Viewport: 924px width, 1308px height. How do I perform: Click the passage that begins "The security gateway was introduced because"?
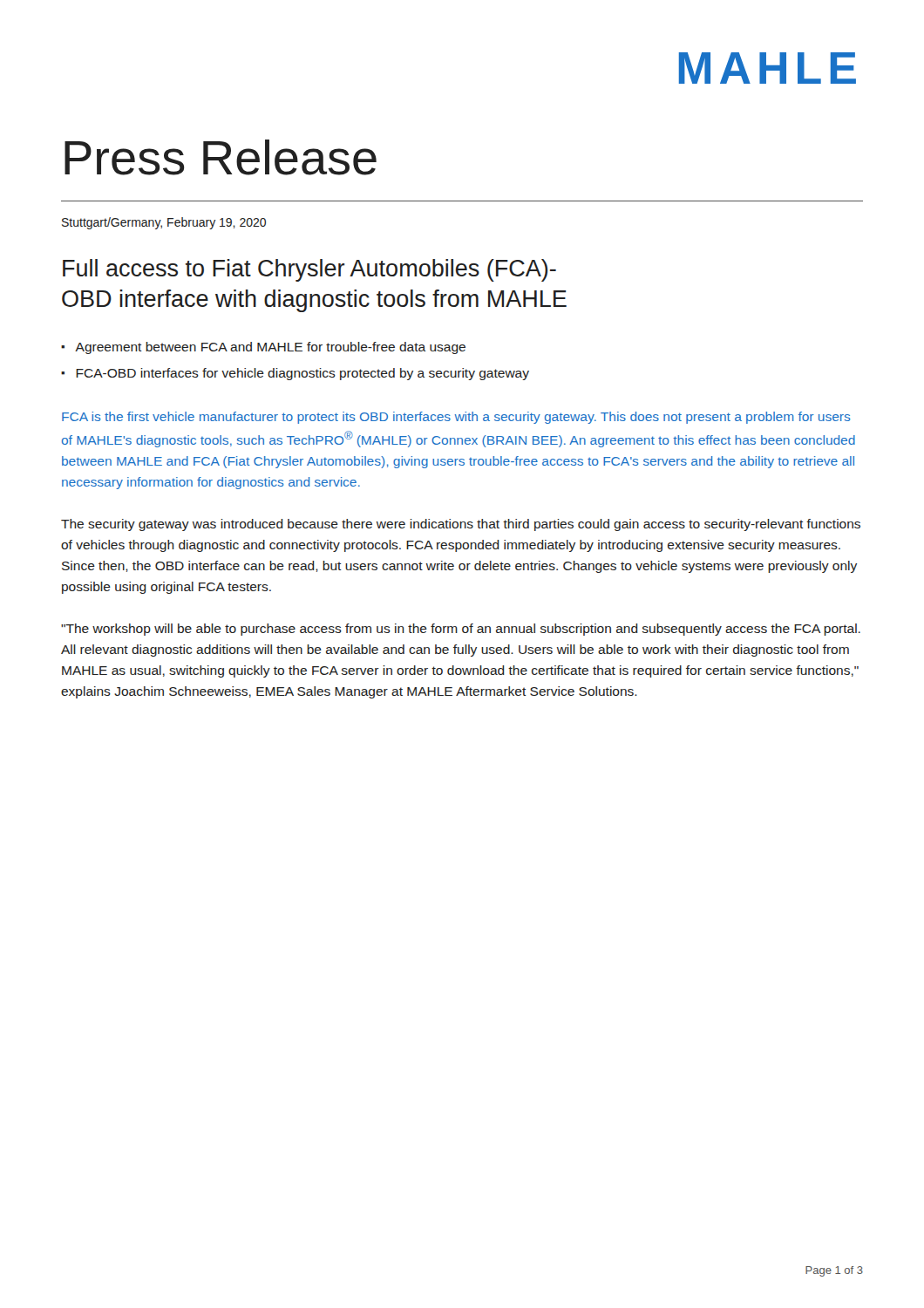tap(461, 555)
